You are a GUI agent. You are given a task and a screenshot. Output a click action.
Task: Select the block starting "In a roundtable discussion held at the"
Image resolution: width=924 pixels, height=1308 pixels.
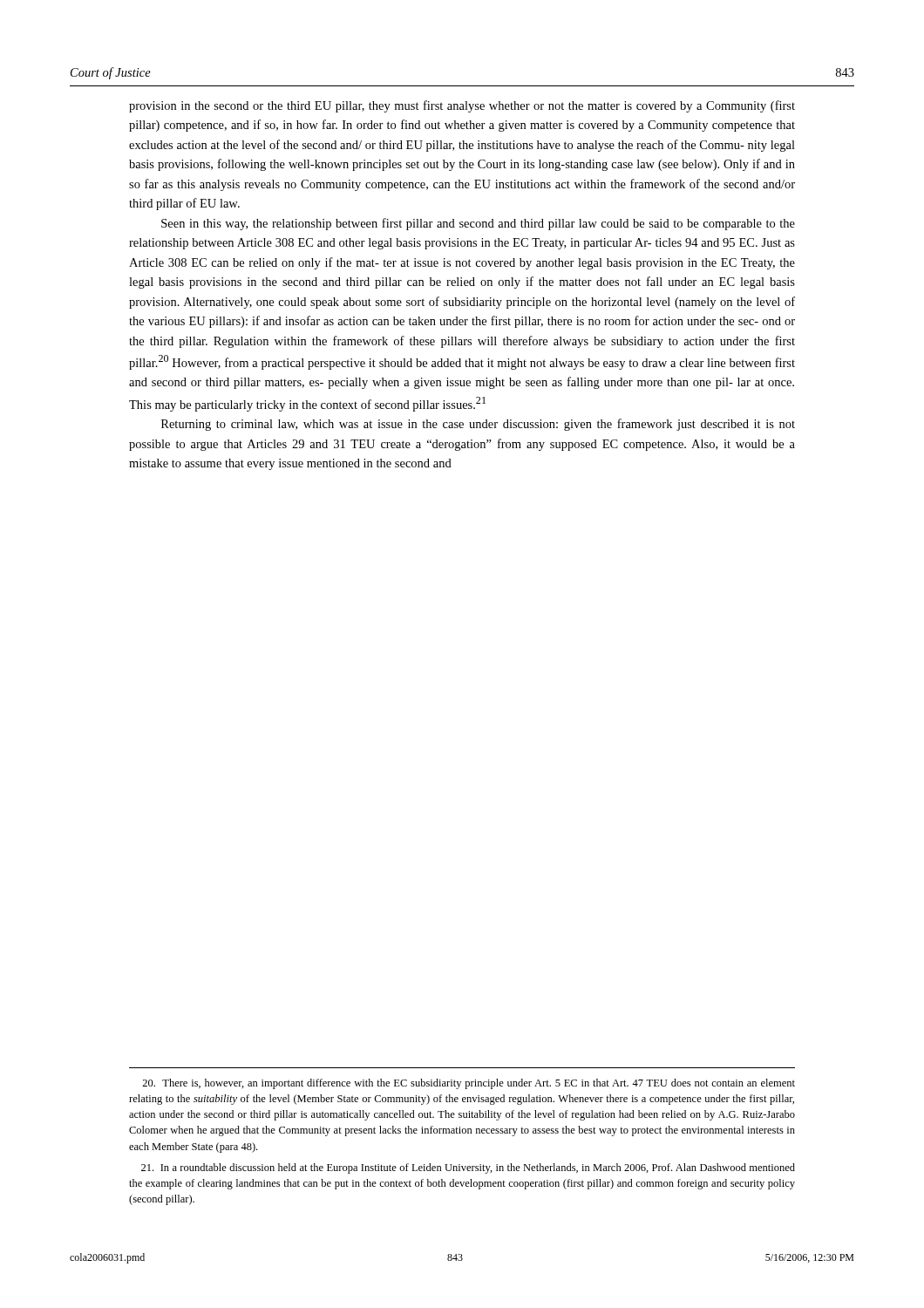click(x=462, y=1183)
